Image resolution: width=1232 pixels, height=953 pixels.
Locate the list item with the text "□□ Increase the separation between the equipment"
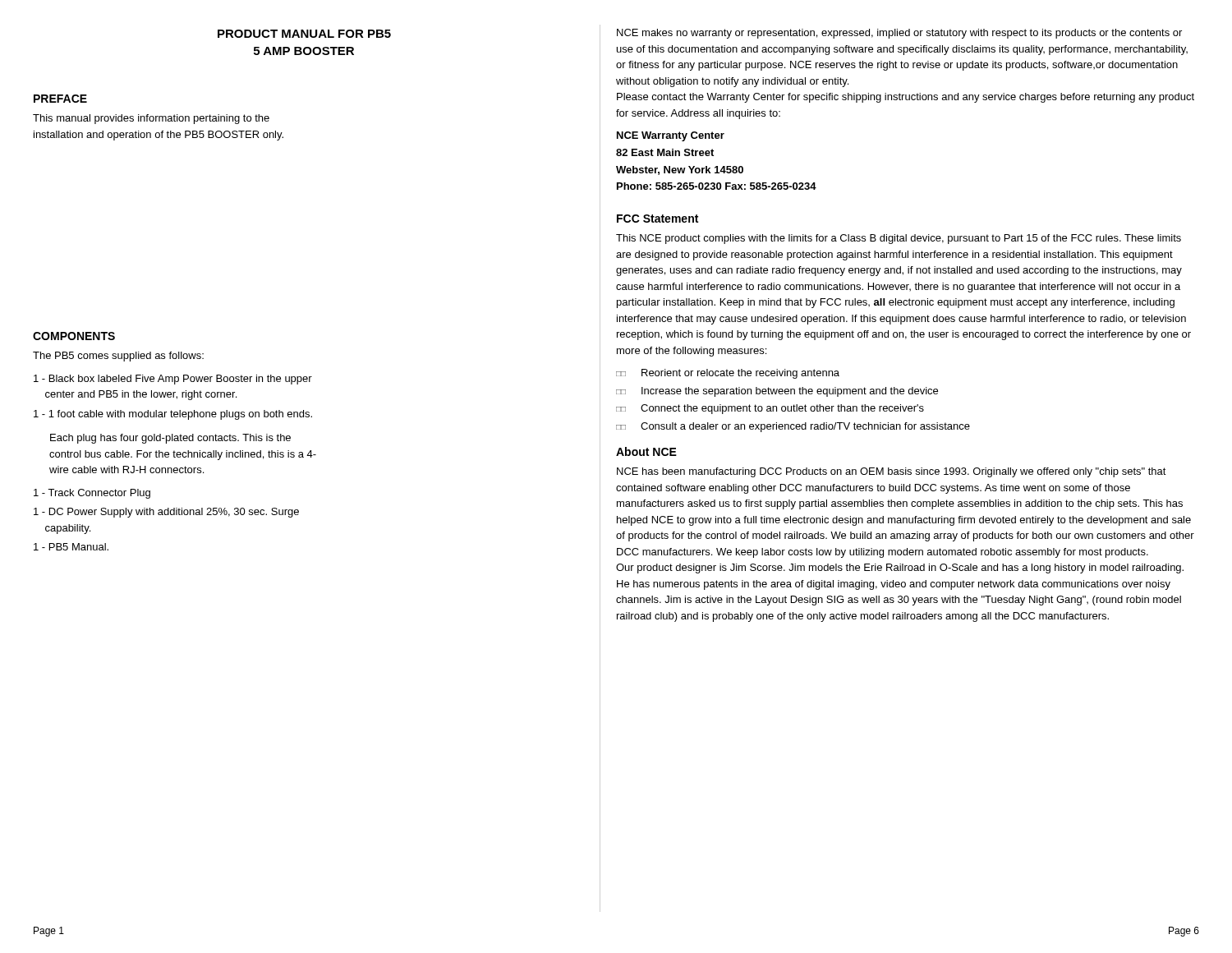[x=777, y=391]
